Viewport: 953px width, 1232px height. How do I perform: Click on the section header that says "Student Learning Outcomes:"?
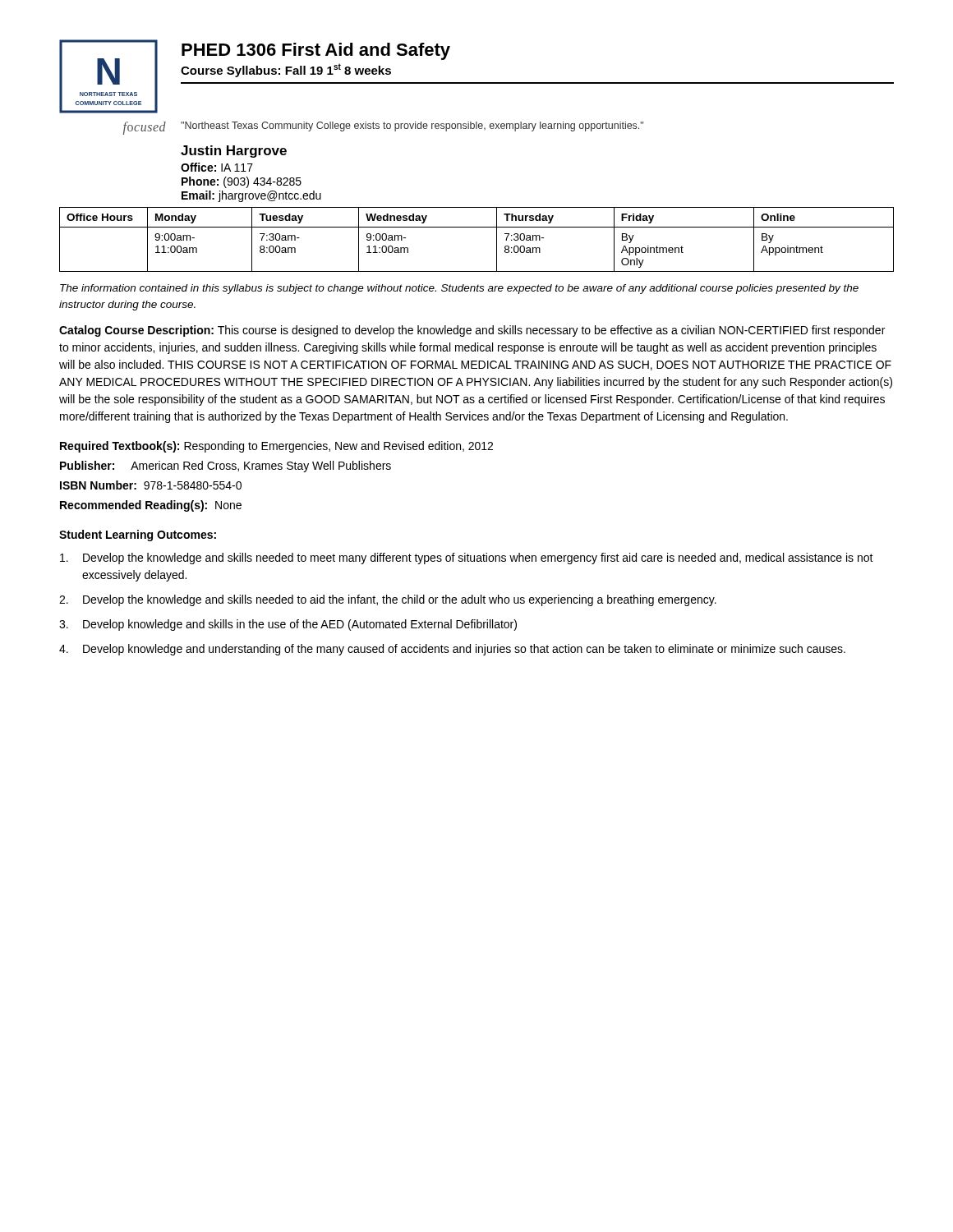(x=138, y=535)
